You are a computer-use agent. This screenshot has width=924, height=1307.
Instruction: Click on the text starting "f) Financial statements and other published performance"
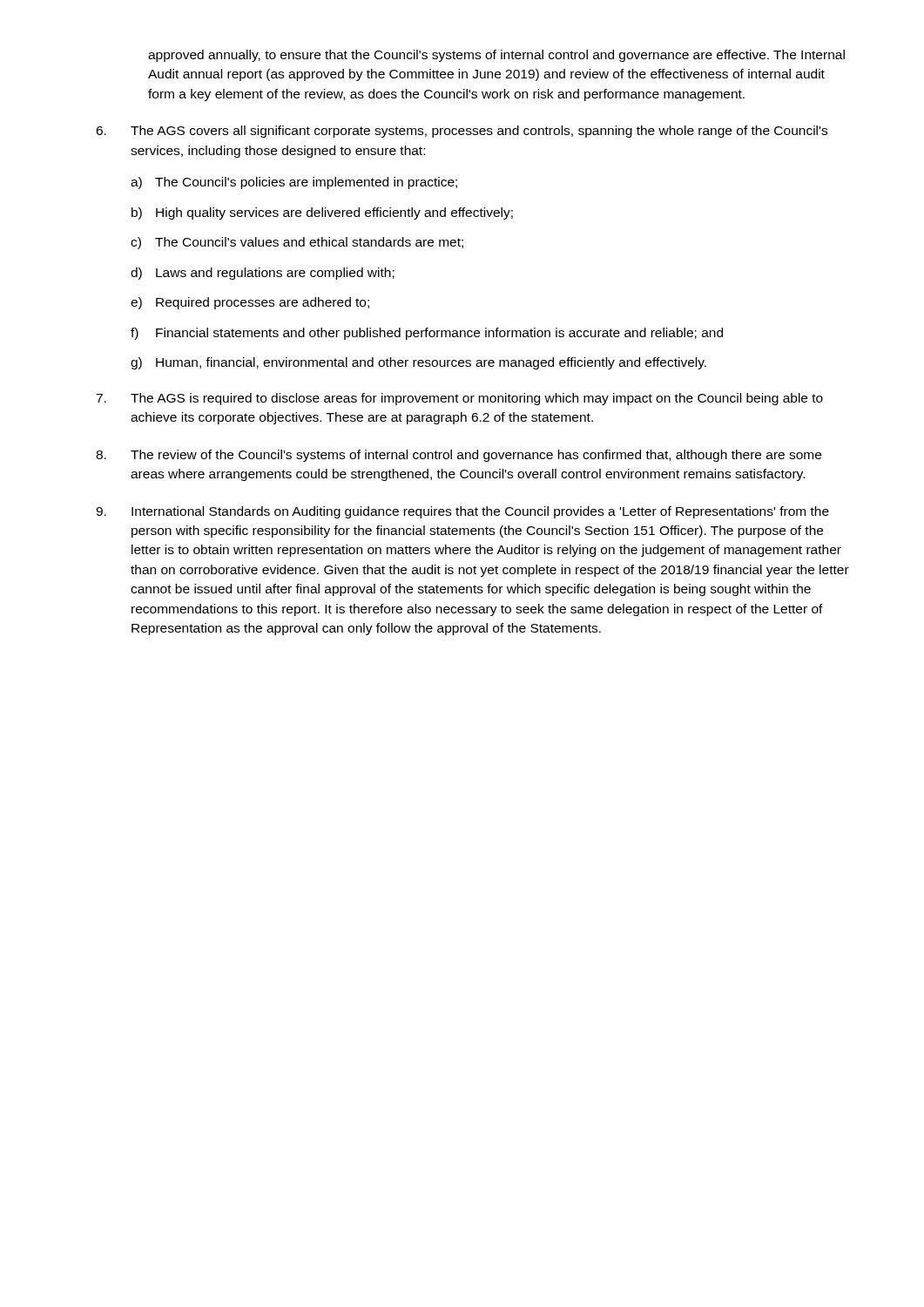click(492, 333)
